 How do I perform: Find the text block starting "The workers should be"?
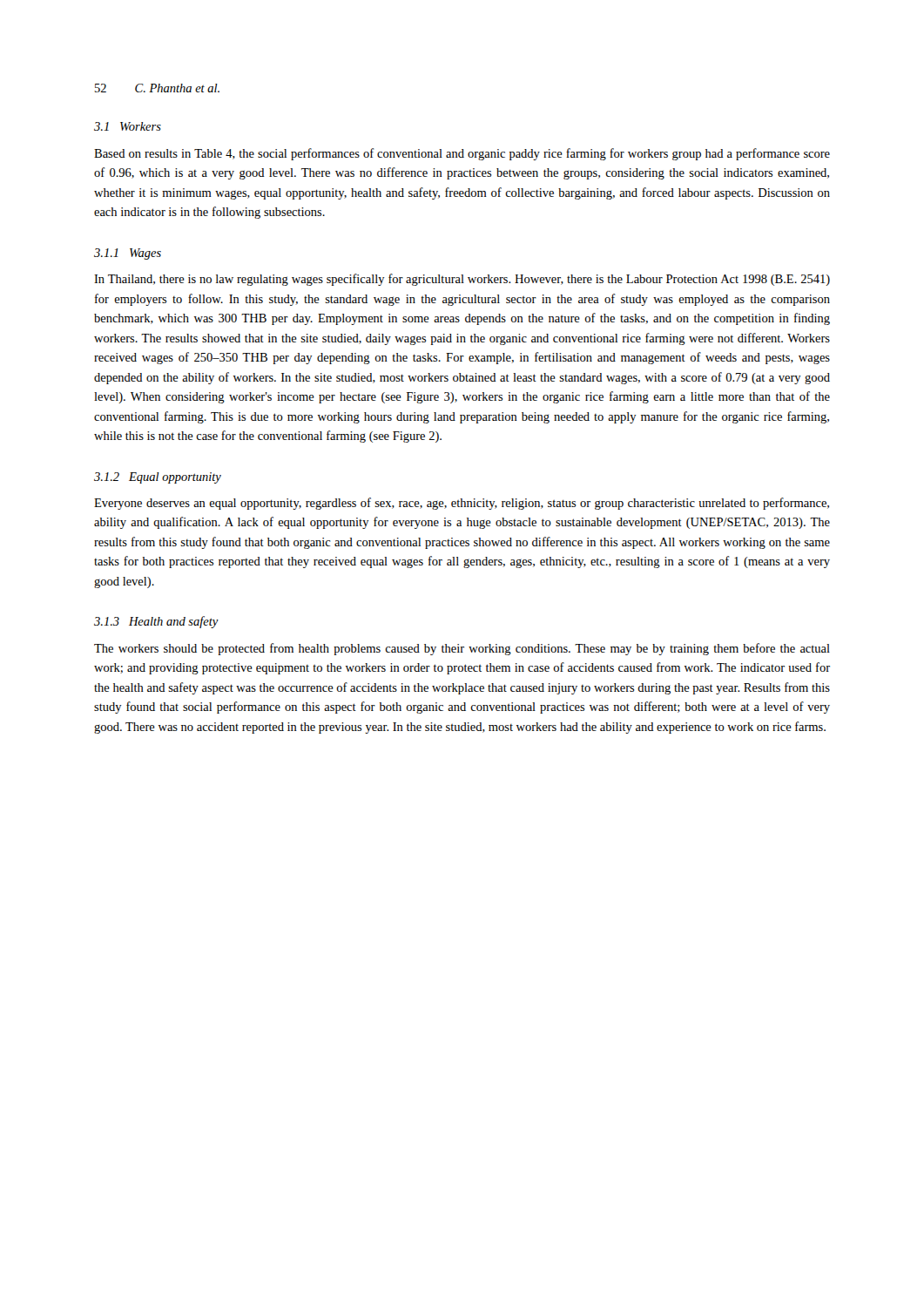point(462,687)
